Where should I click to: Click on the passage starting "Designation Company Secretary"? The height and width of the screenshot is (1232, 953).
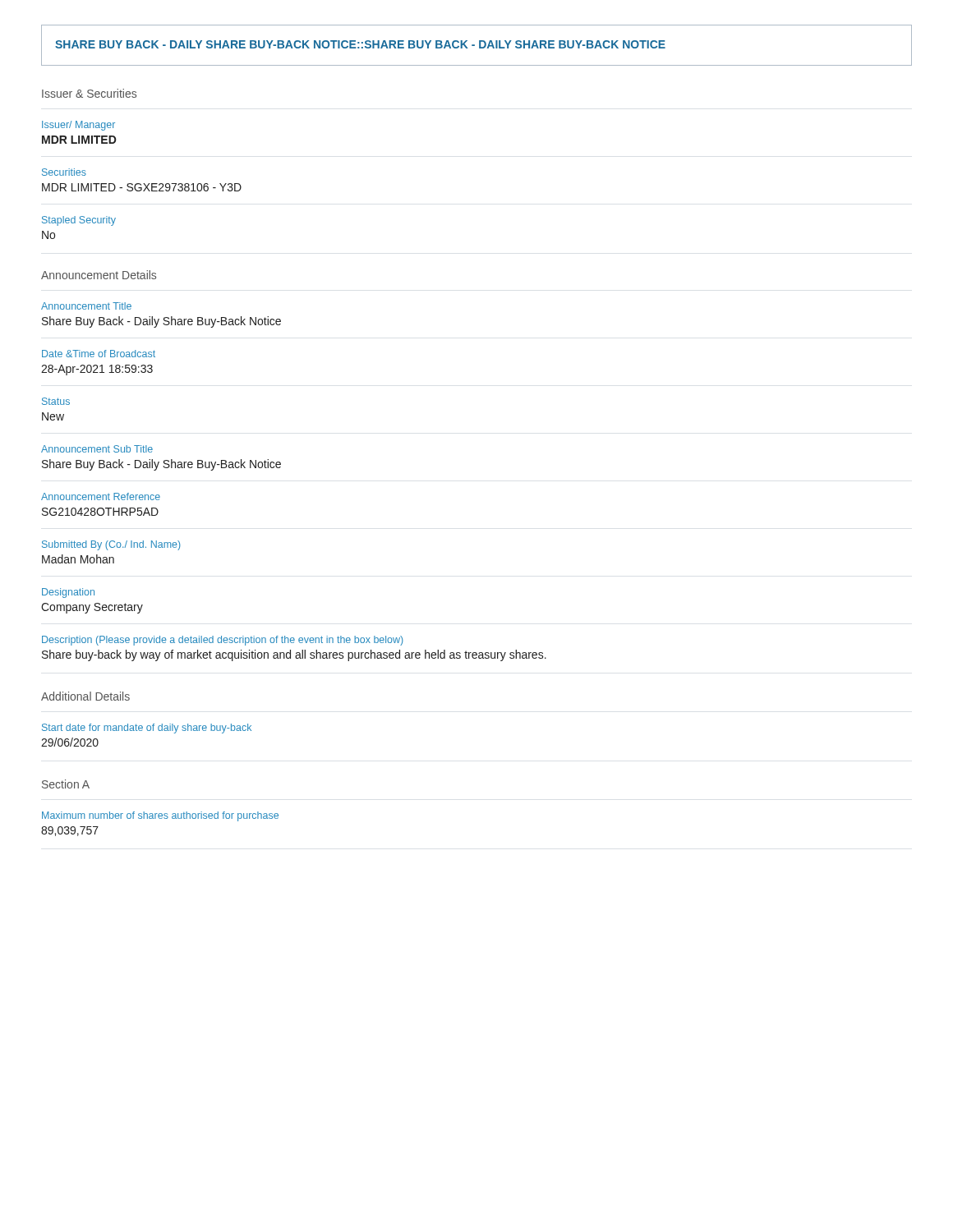68,593
